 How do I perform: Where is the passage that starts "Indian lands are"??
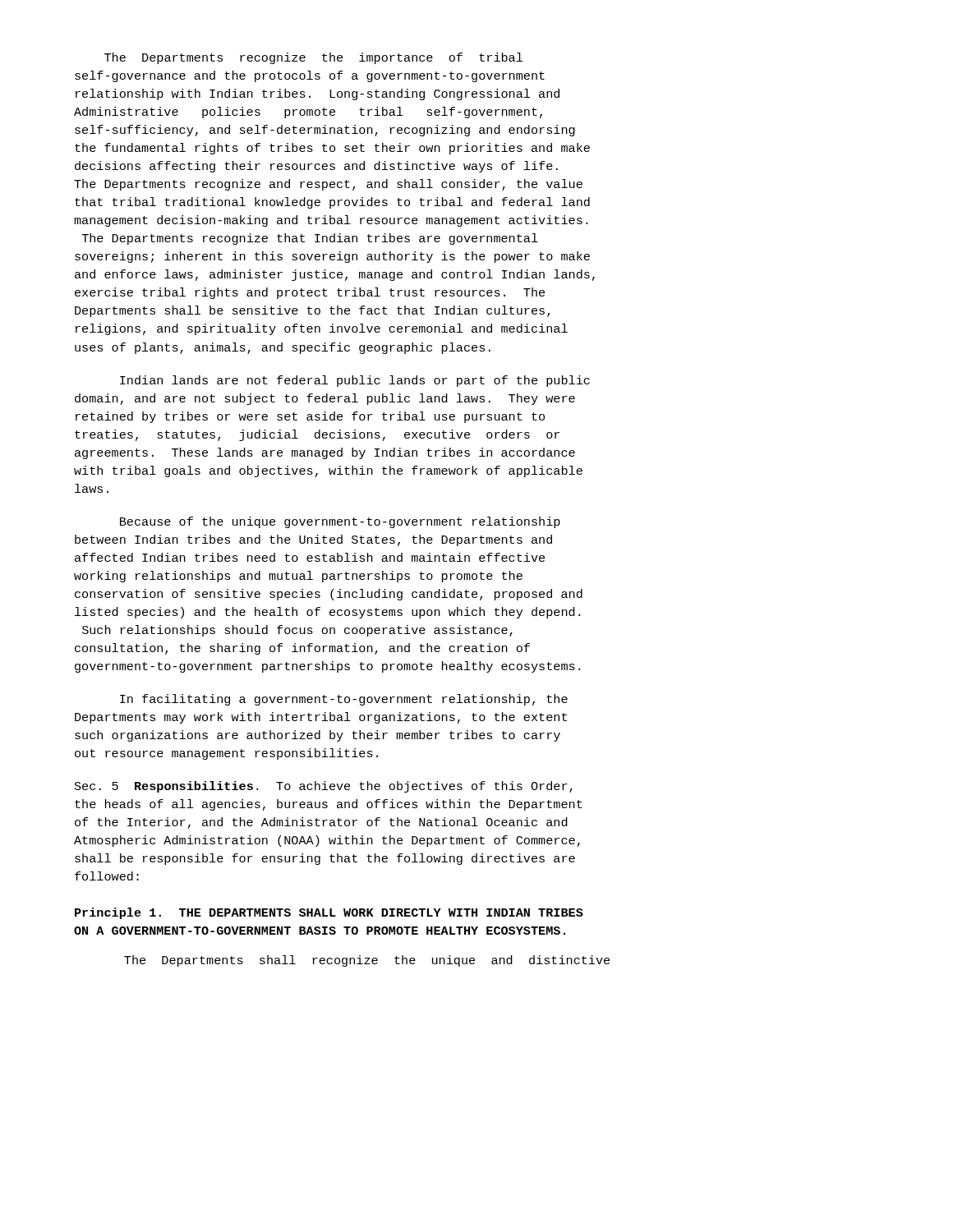coord(332,435)
